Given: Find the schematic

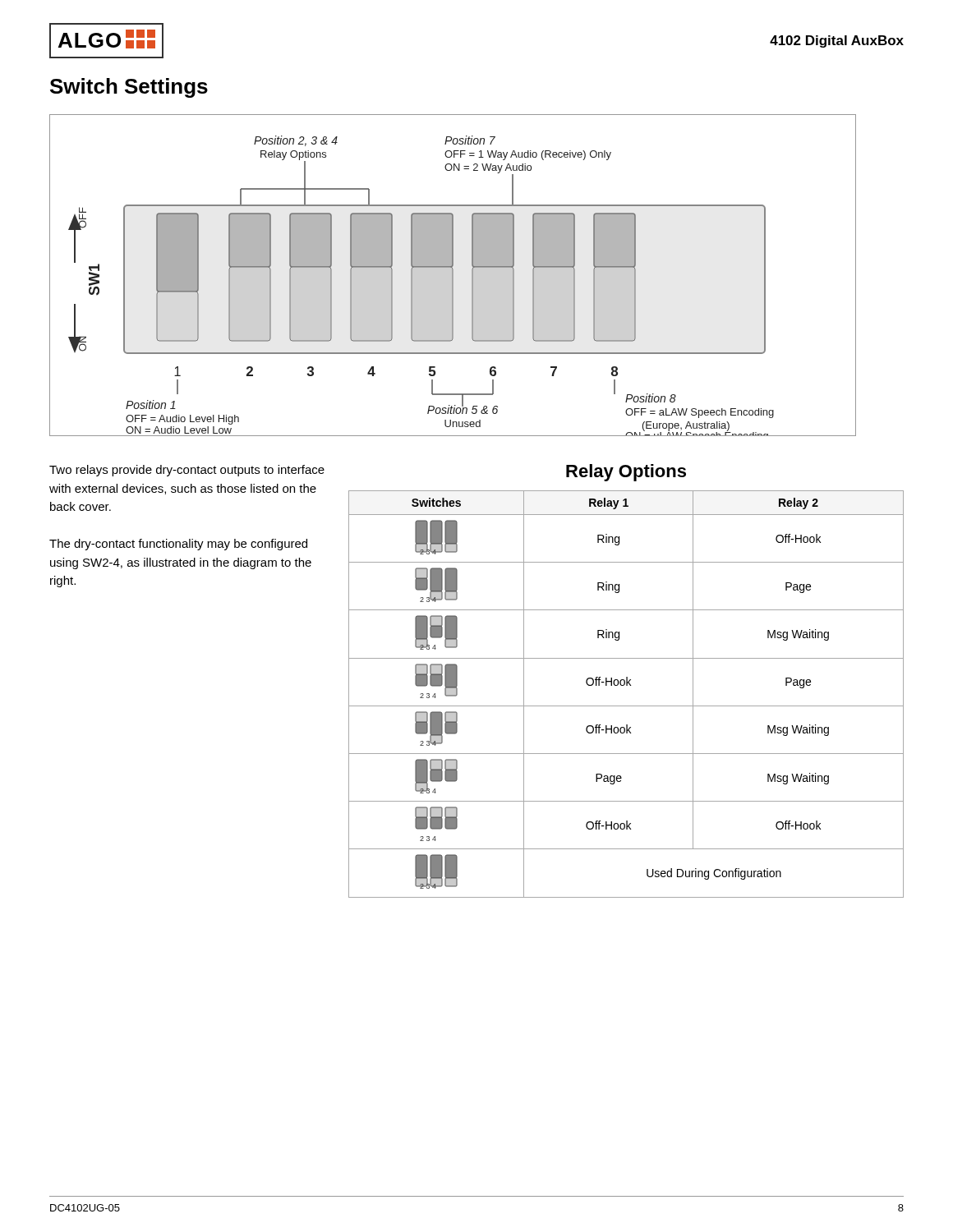Looking at the screenshot, I should 453,275.
